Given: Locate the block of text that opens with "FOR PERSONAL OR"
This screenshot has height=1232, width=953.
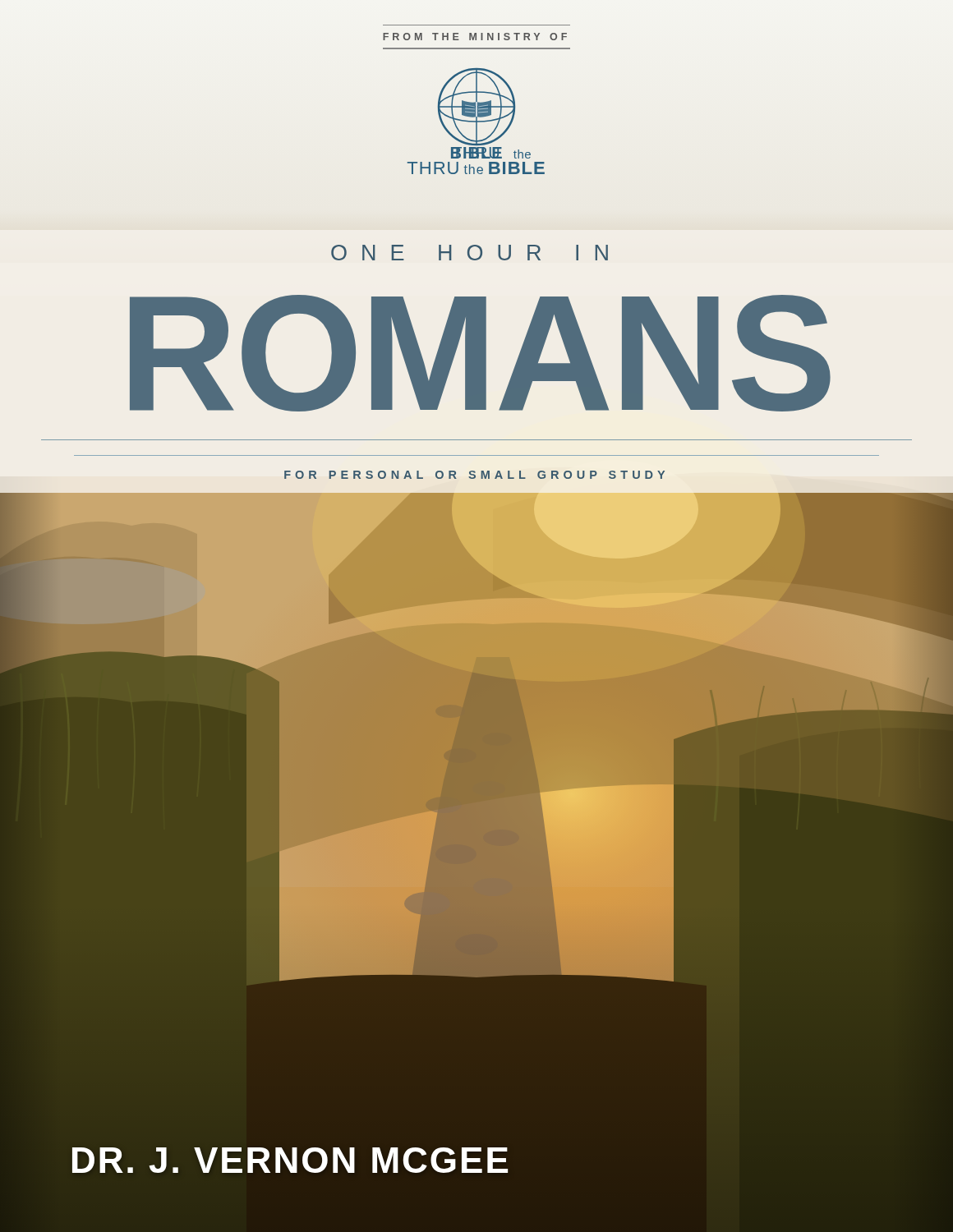Looking at the screenshot, I should click(x=476, y=475).
